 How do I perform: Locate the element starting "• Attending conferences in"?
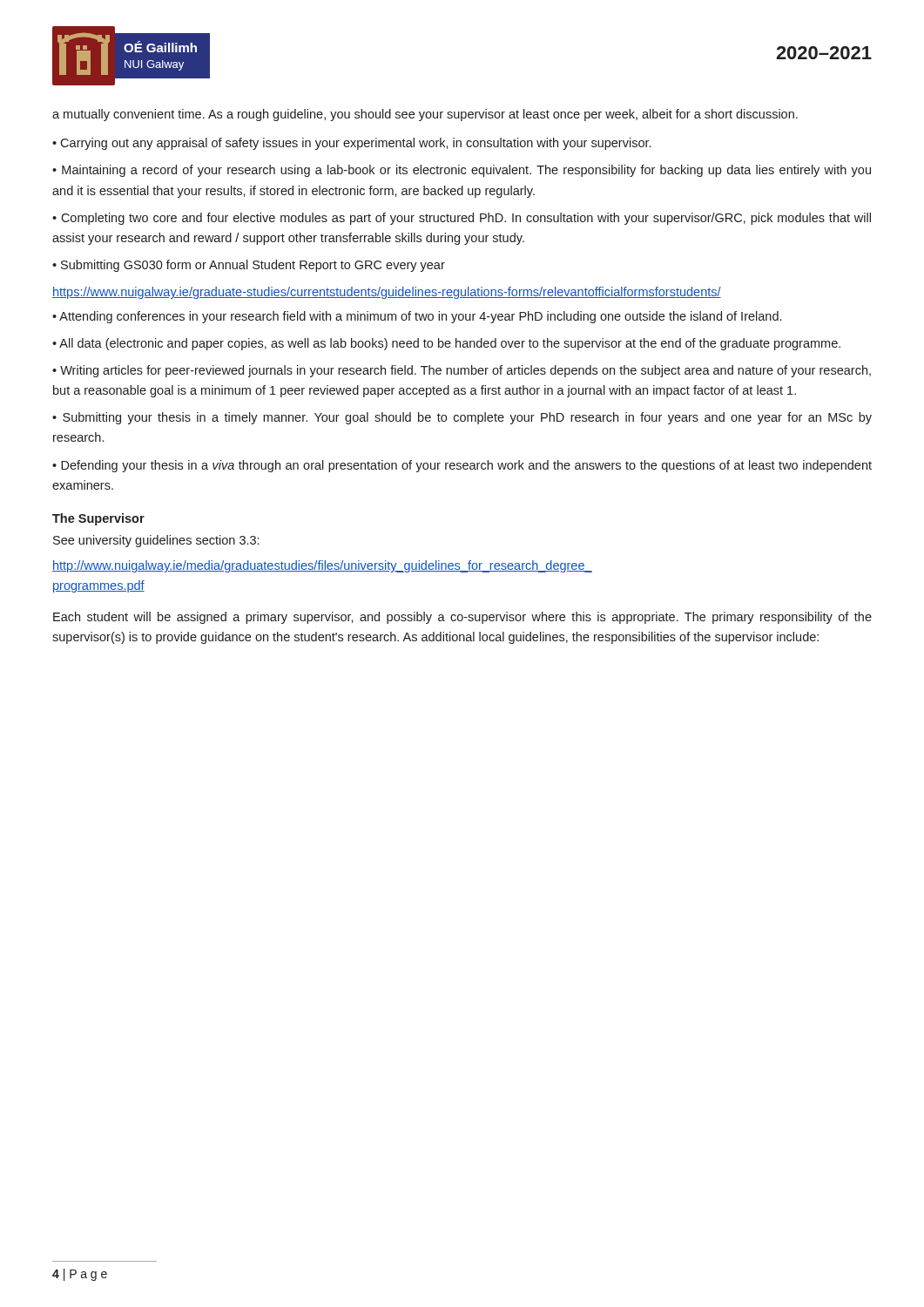click(x=417, y=316)
